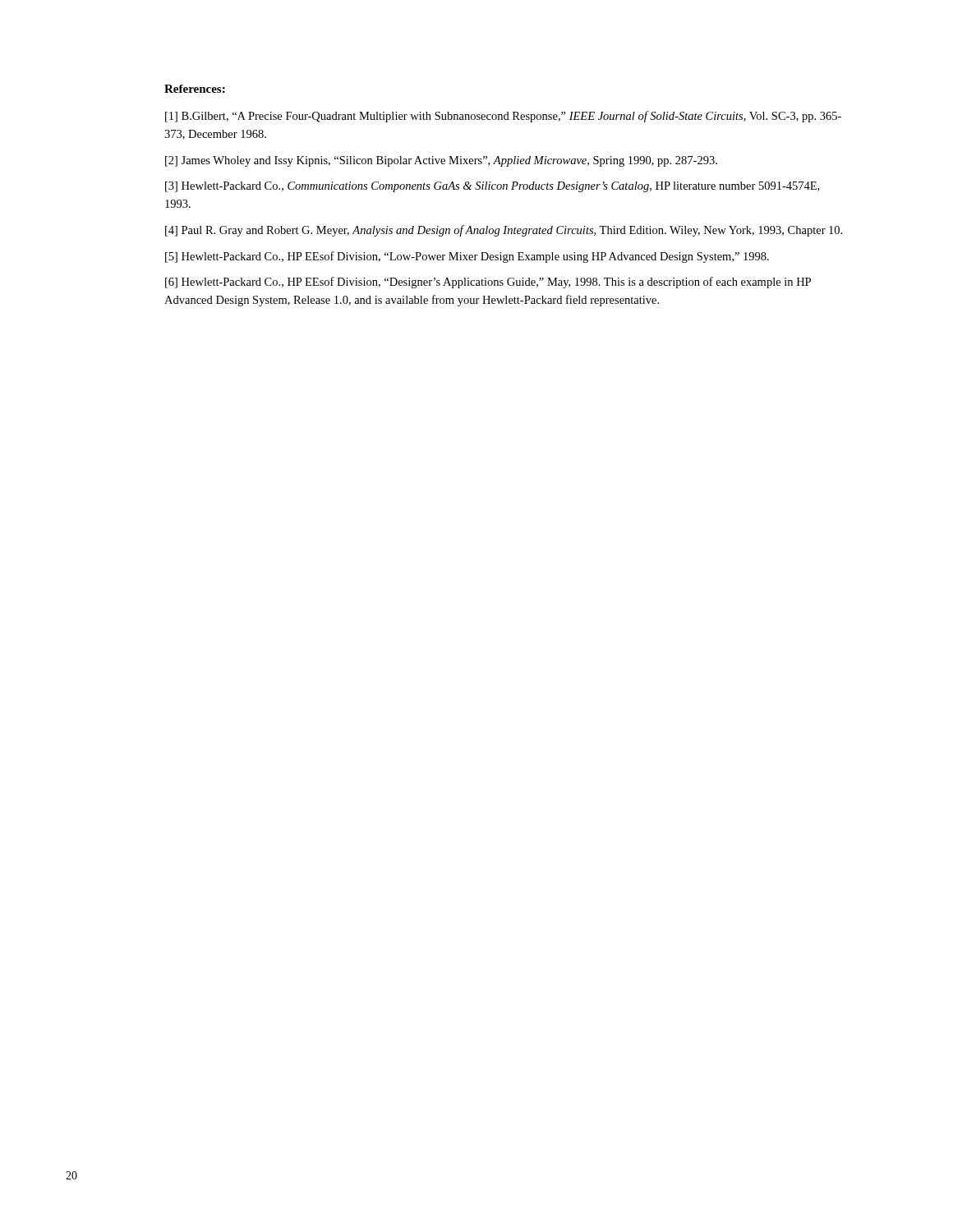This screenshot has height=1232, width=953.
Task: Click the passage that begins "[5] Hewlett-Packard Co., HP EEsof Division, “Low-Power"
Action: pyautogui.click(x=467, y=256)
